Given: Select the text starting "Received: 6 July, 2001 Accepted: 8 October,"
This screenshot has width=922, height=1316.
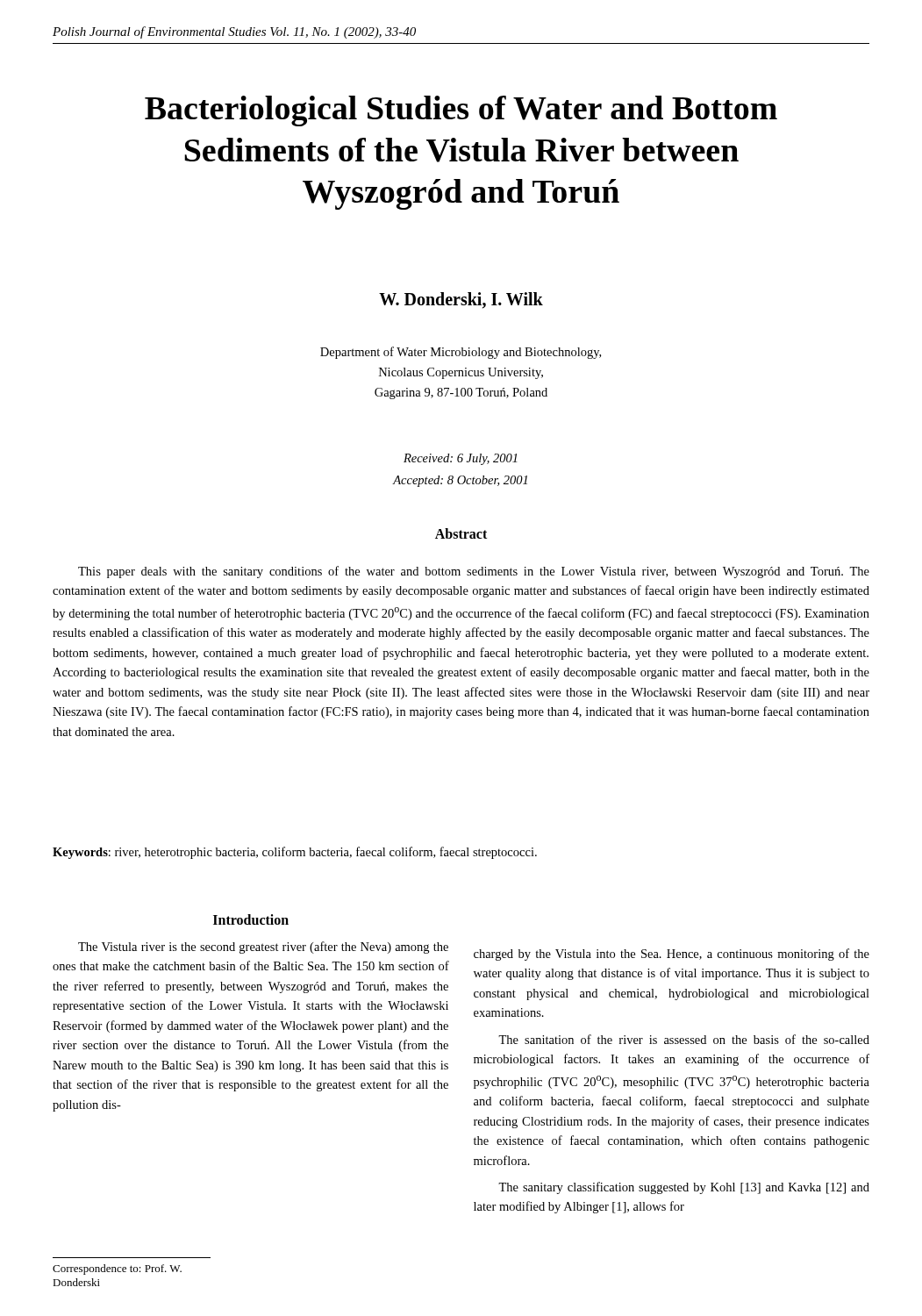Looking at the screenshot, I should click(x=461, y=469).
